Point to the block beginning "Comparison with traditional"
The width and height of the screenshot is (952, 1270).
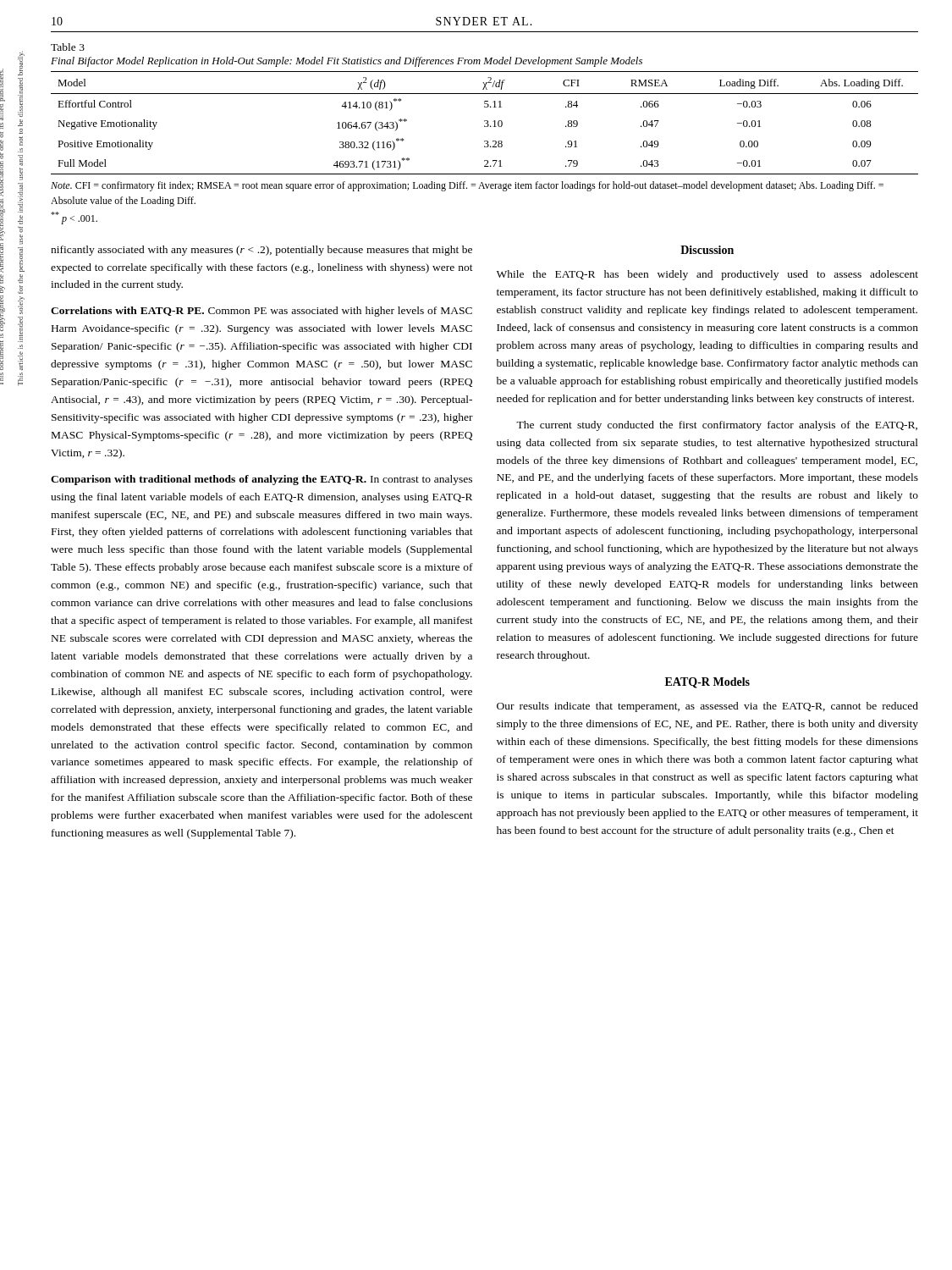pyautogui.click(x=262, y=657)
